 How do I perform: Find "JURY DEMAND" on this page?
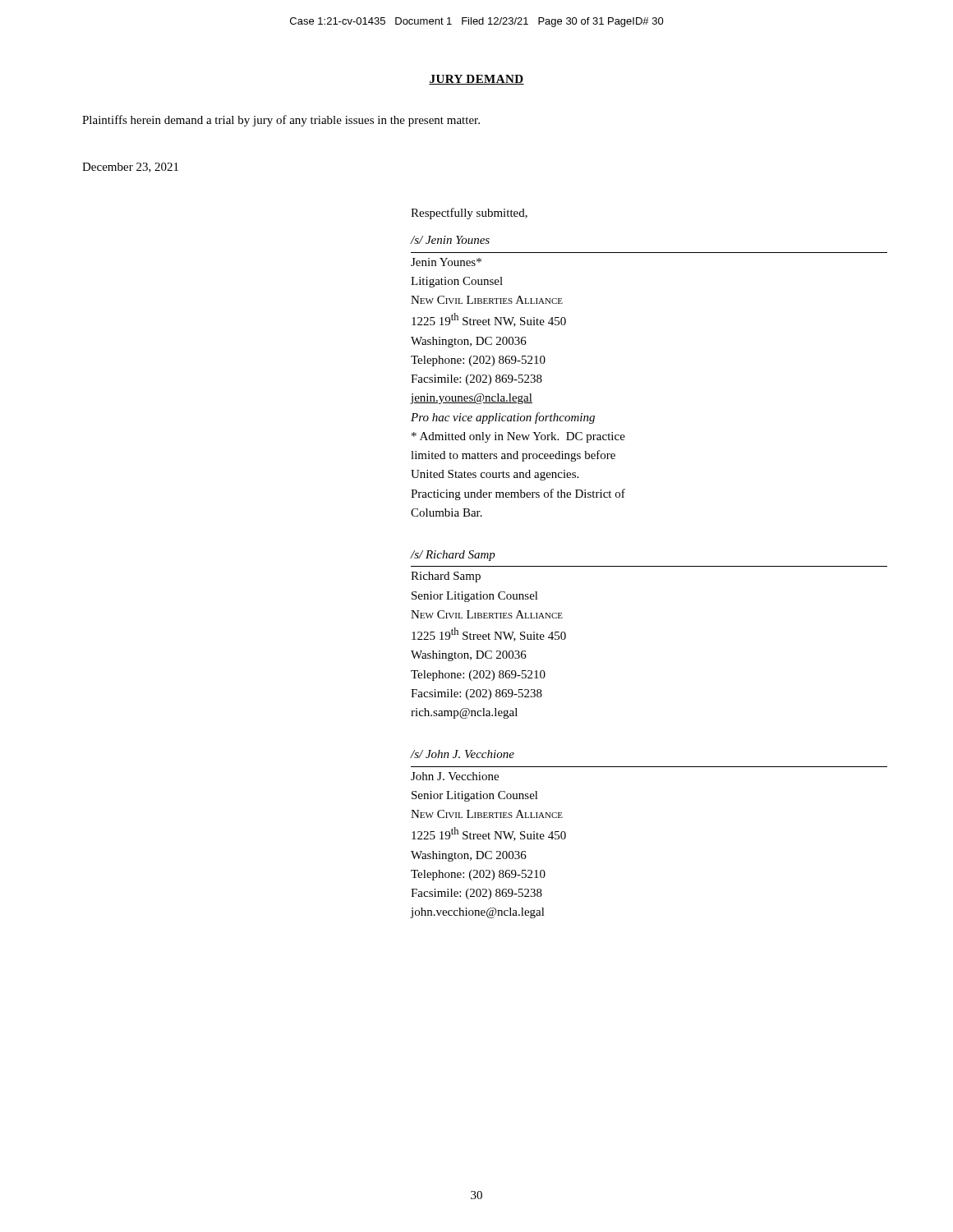tap(476, 79)
